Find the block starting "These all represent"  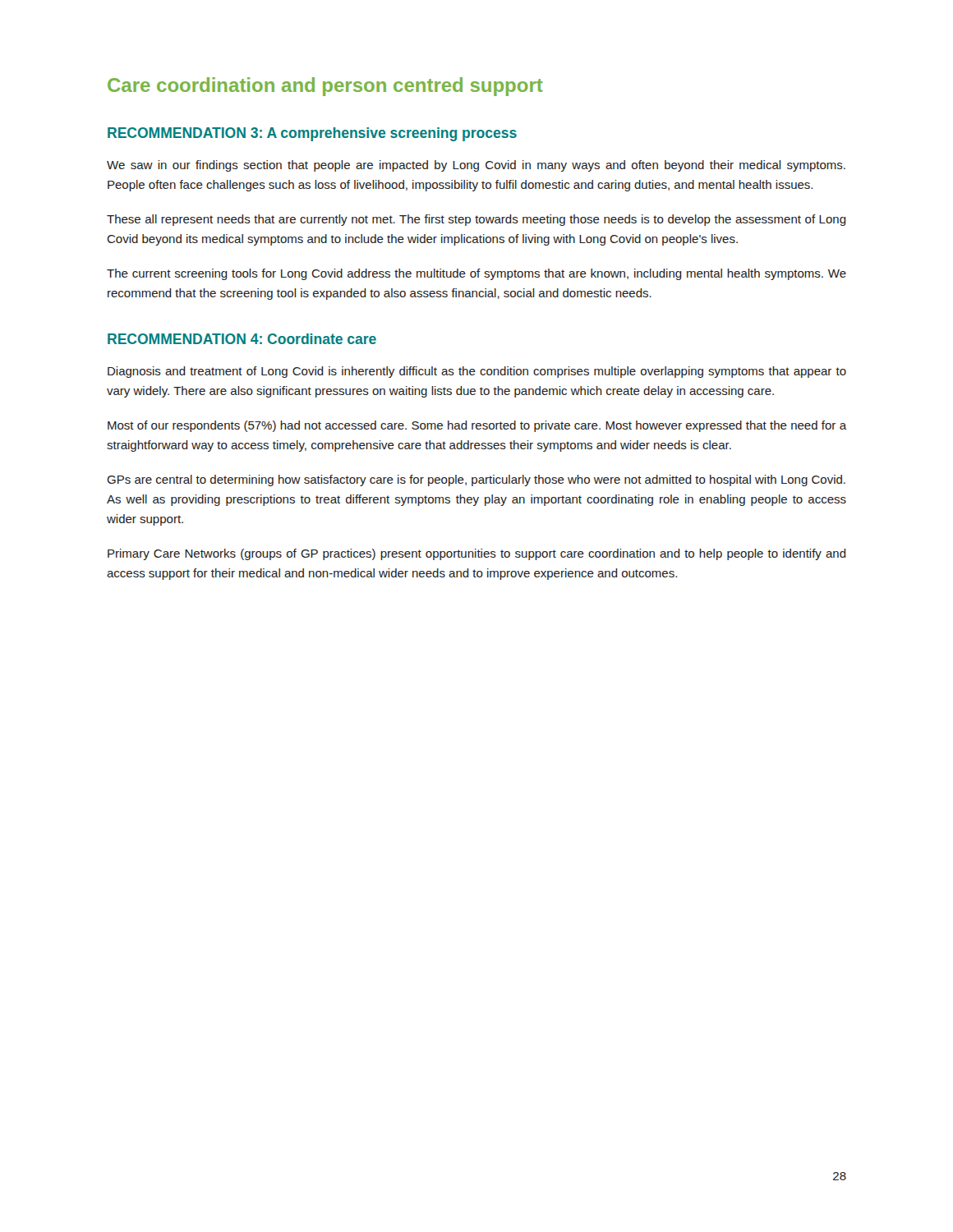pyautogui.click(x=476, y=229)
